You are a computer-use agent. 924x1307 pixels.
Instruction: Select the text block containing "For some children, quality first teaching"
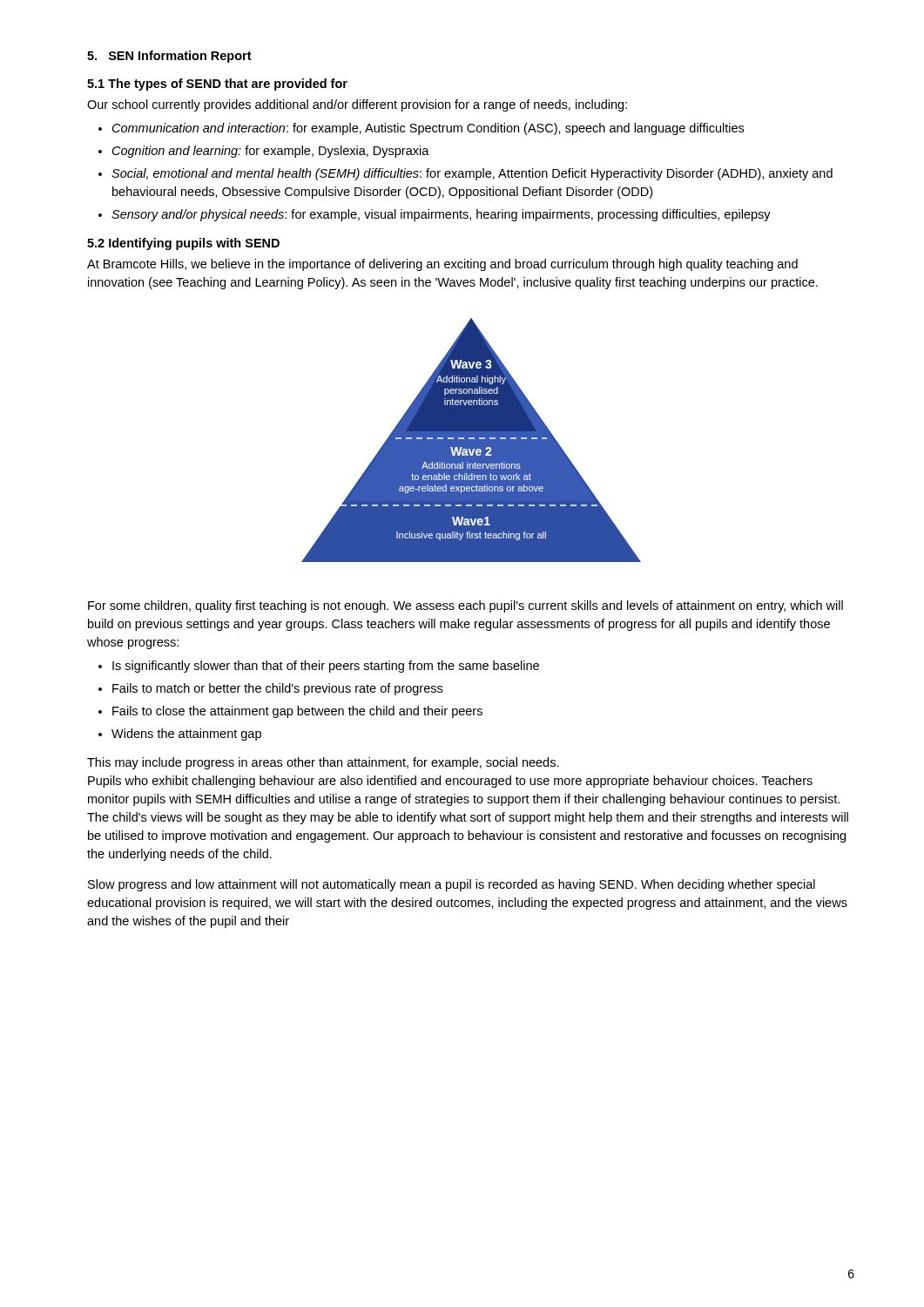click(465, 624)
